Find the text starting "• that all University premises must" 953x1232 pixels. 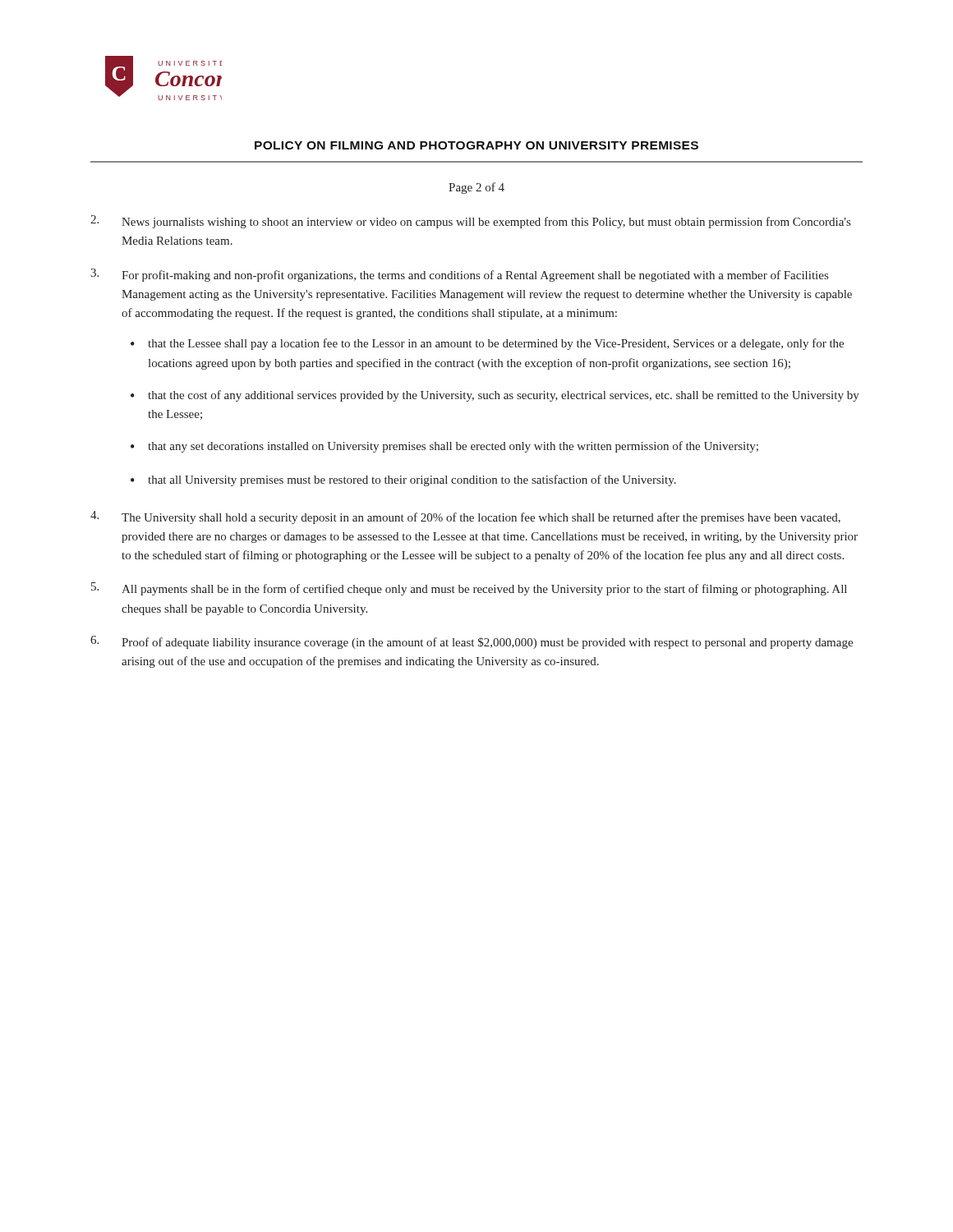[403, 481]
